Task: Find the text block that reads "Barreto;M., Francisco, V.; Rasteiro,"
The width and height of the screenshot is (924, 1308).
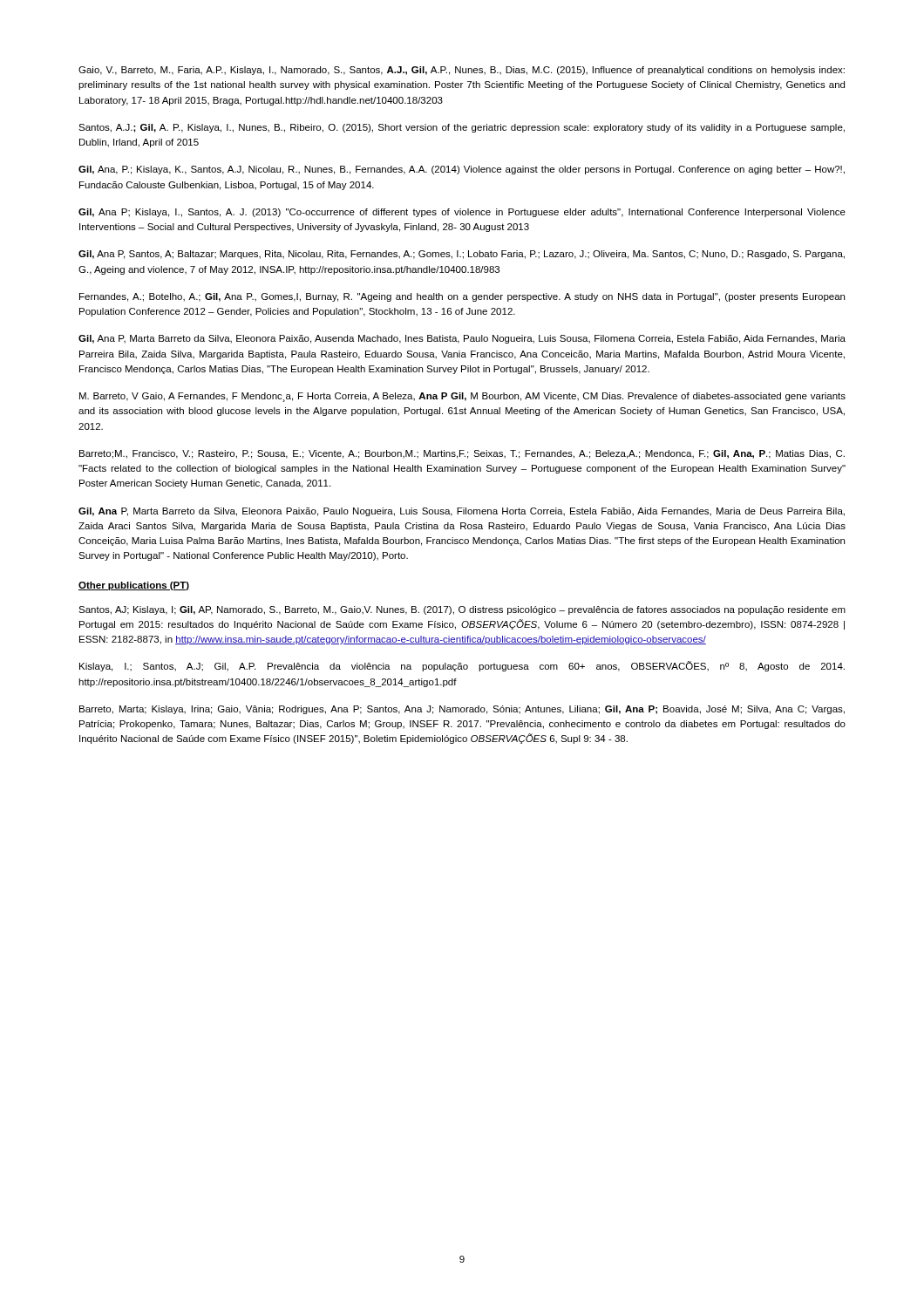Action: pyautogui.click(x=462, y=468)
